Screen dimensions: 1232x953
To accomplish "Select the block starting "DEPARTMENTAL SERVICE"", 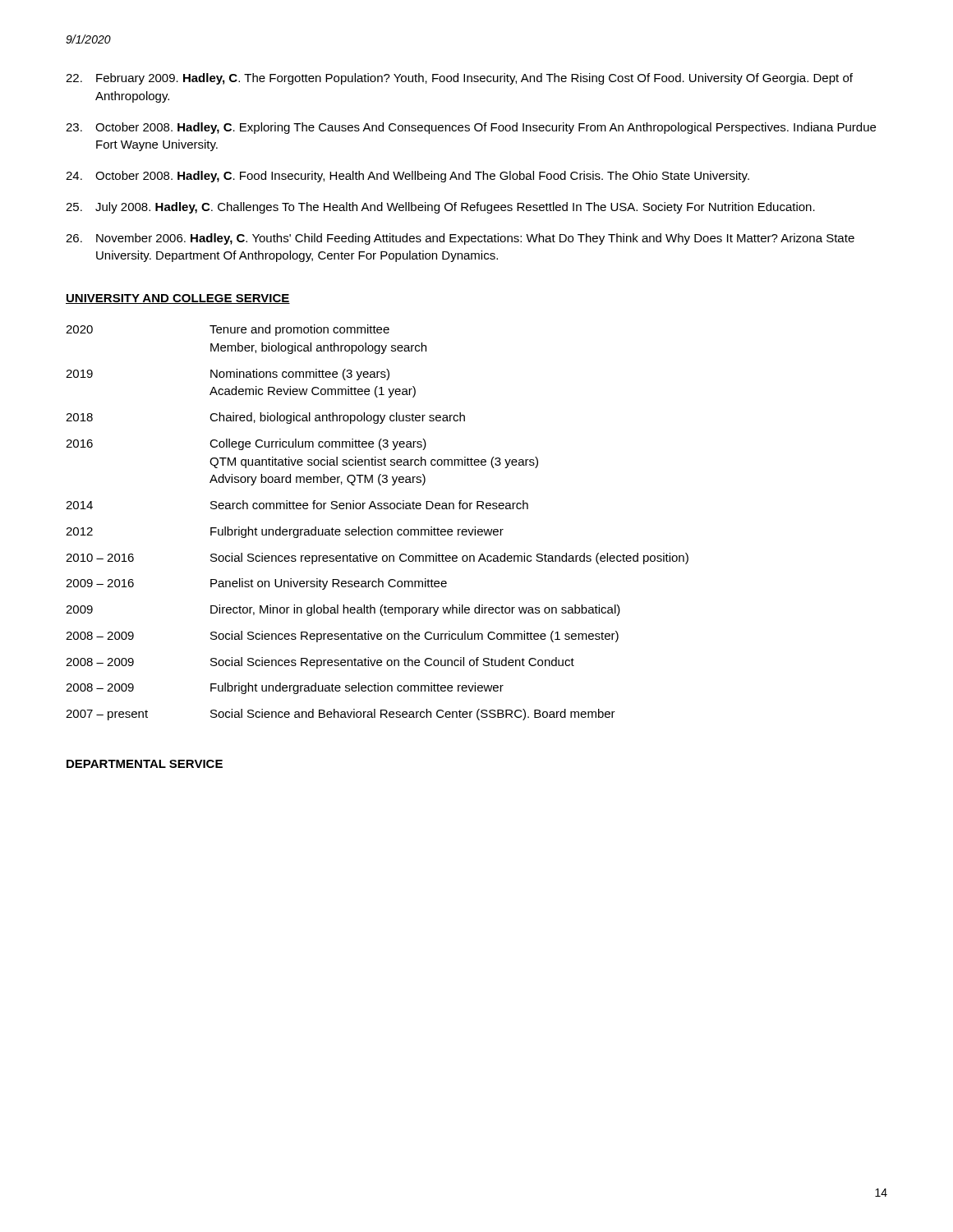I will [x=144, y=763].
